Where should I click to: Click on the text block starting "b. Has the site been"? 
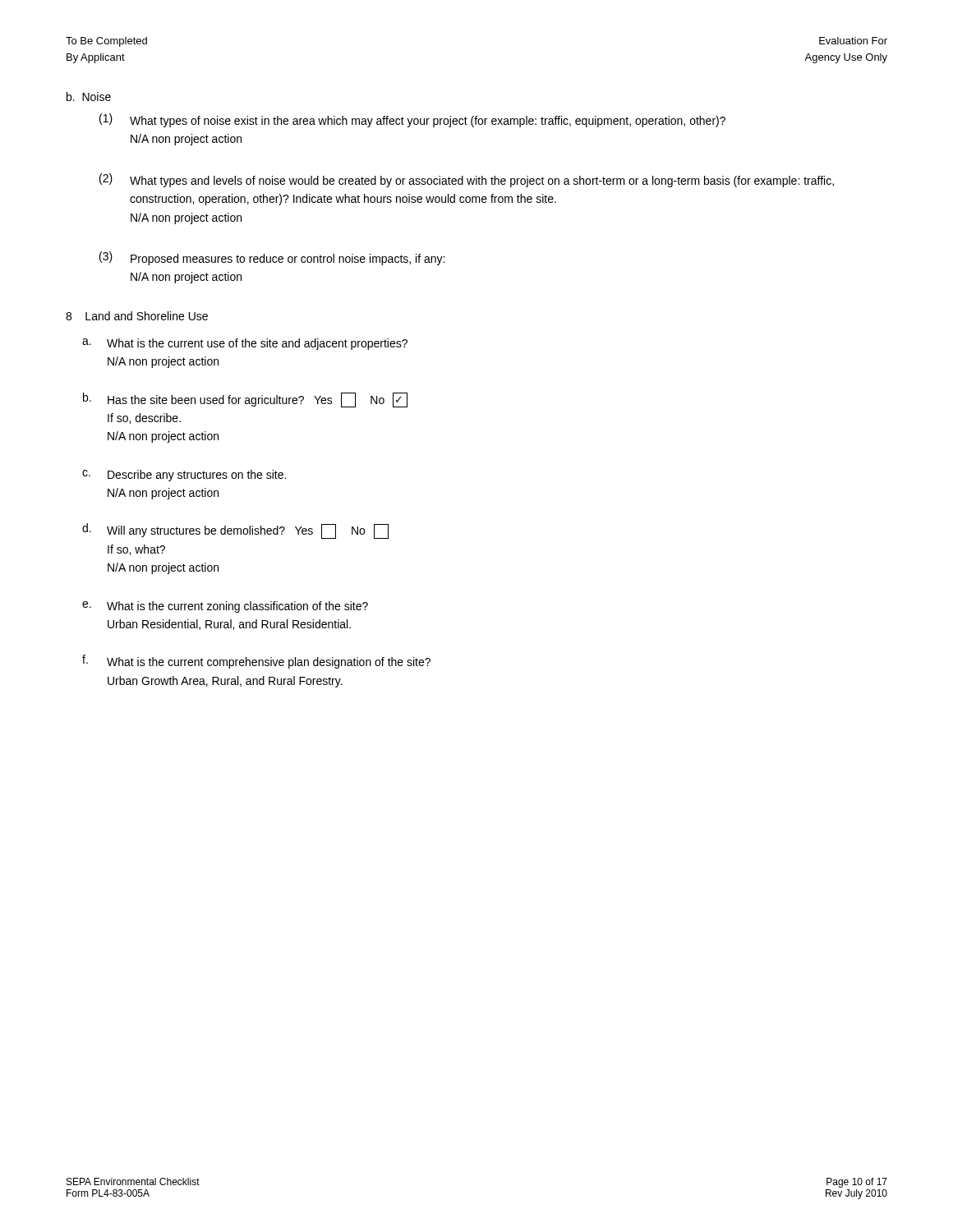(x=245, y=400)
